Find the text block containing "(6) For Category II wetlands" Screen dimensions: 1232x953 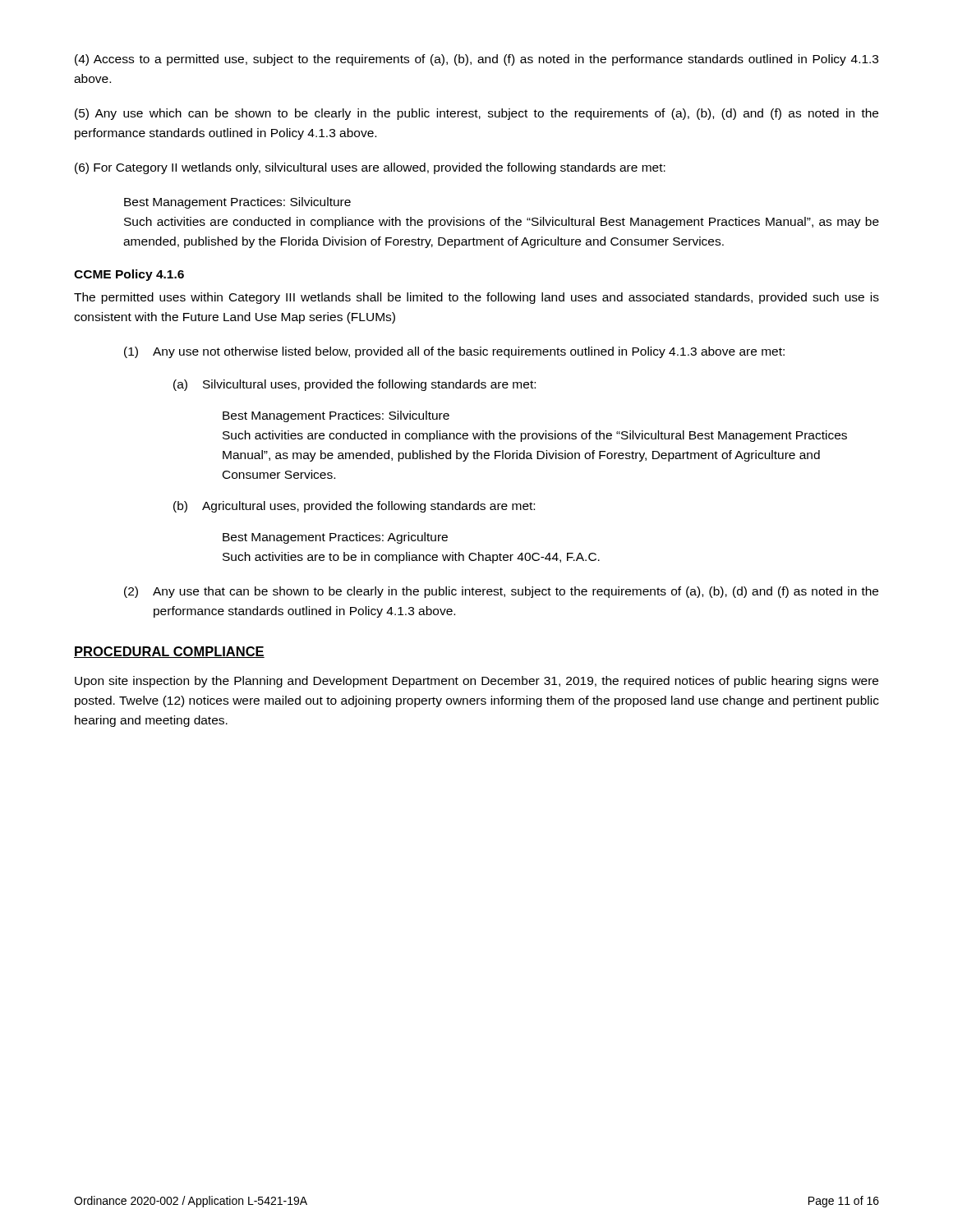[x=476, y=168]
